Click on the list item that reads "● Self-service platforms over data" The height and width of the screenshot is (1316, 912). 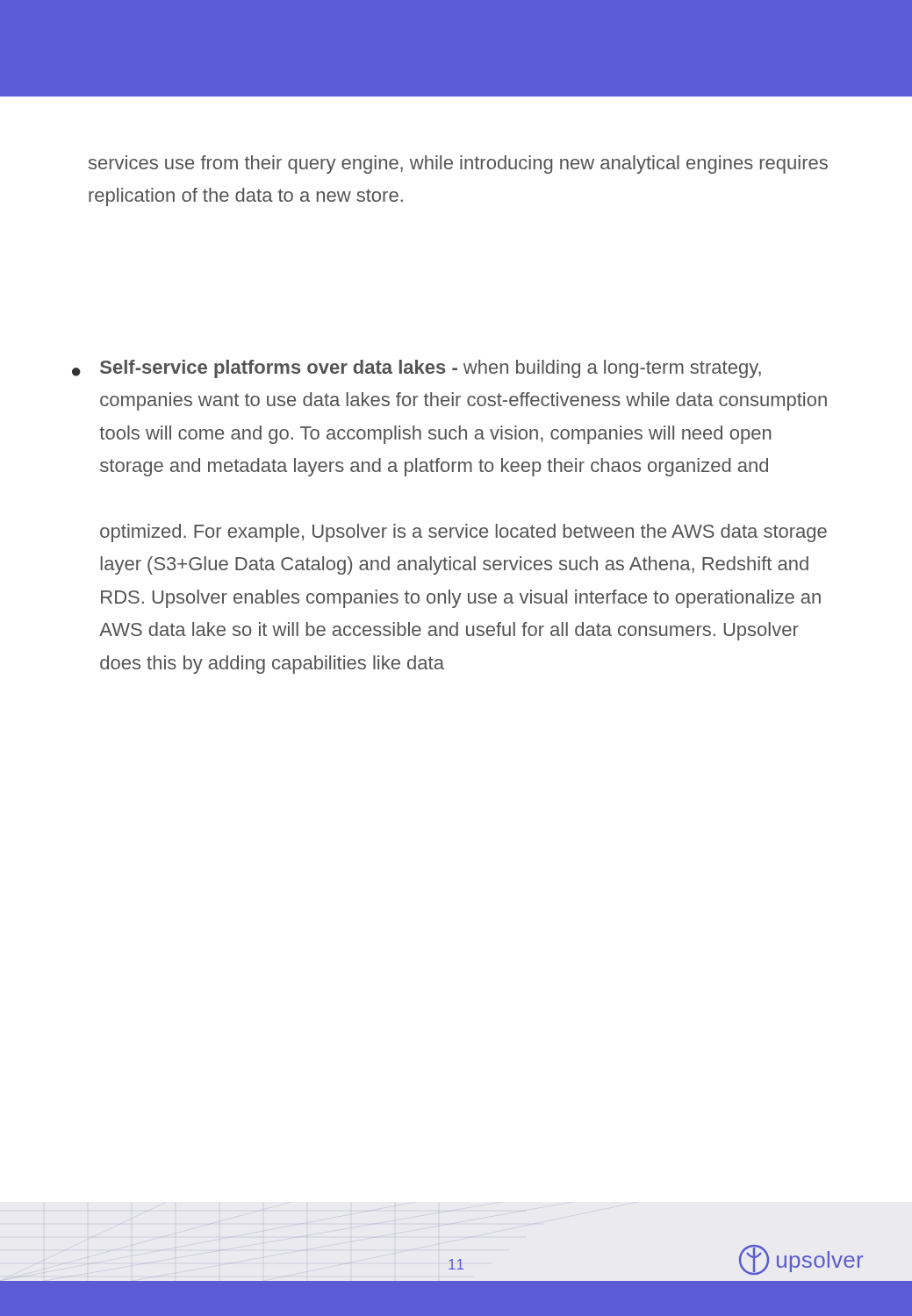[417, 369]
